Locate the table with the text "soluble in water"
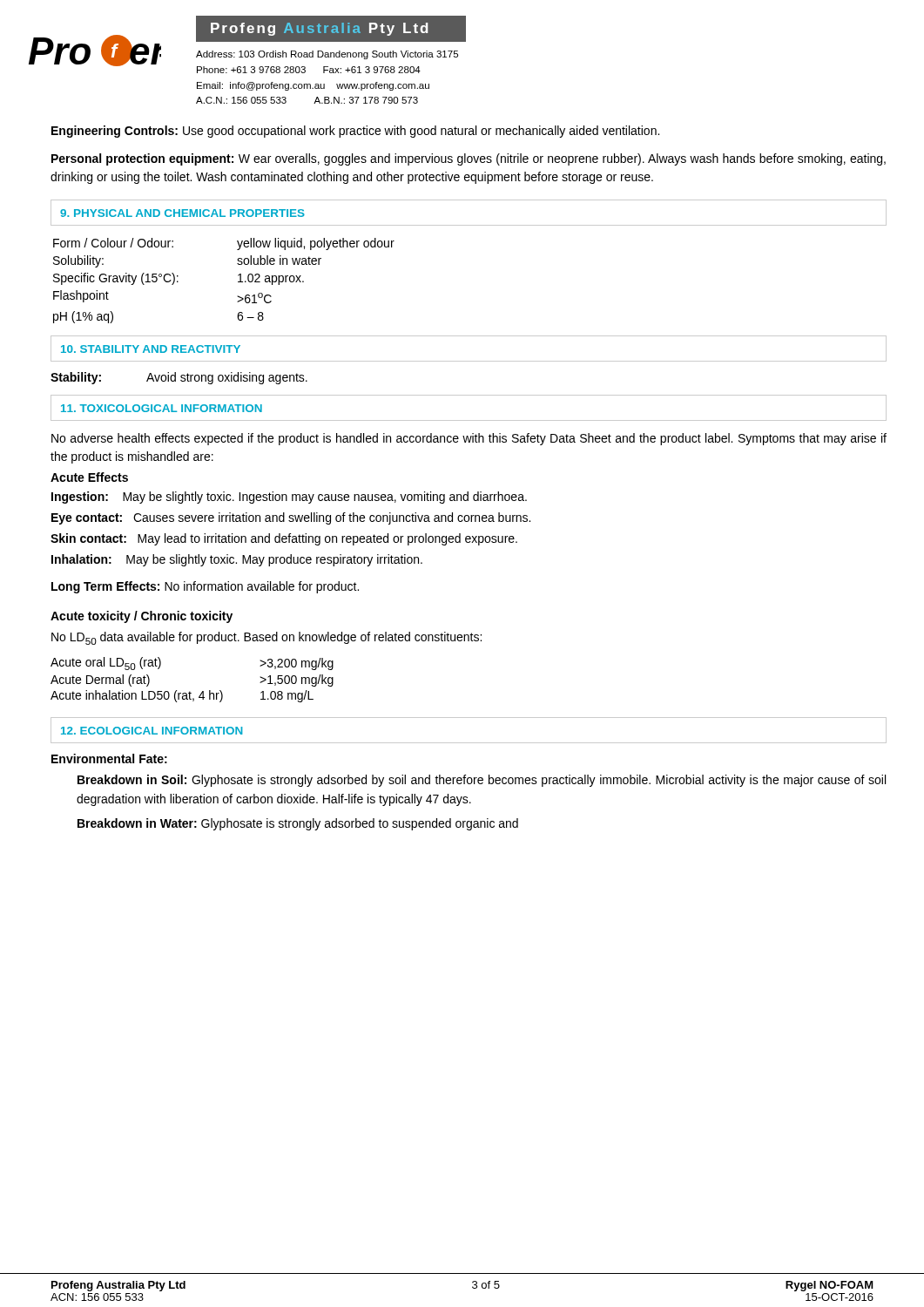 [469, 280]
